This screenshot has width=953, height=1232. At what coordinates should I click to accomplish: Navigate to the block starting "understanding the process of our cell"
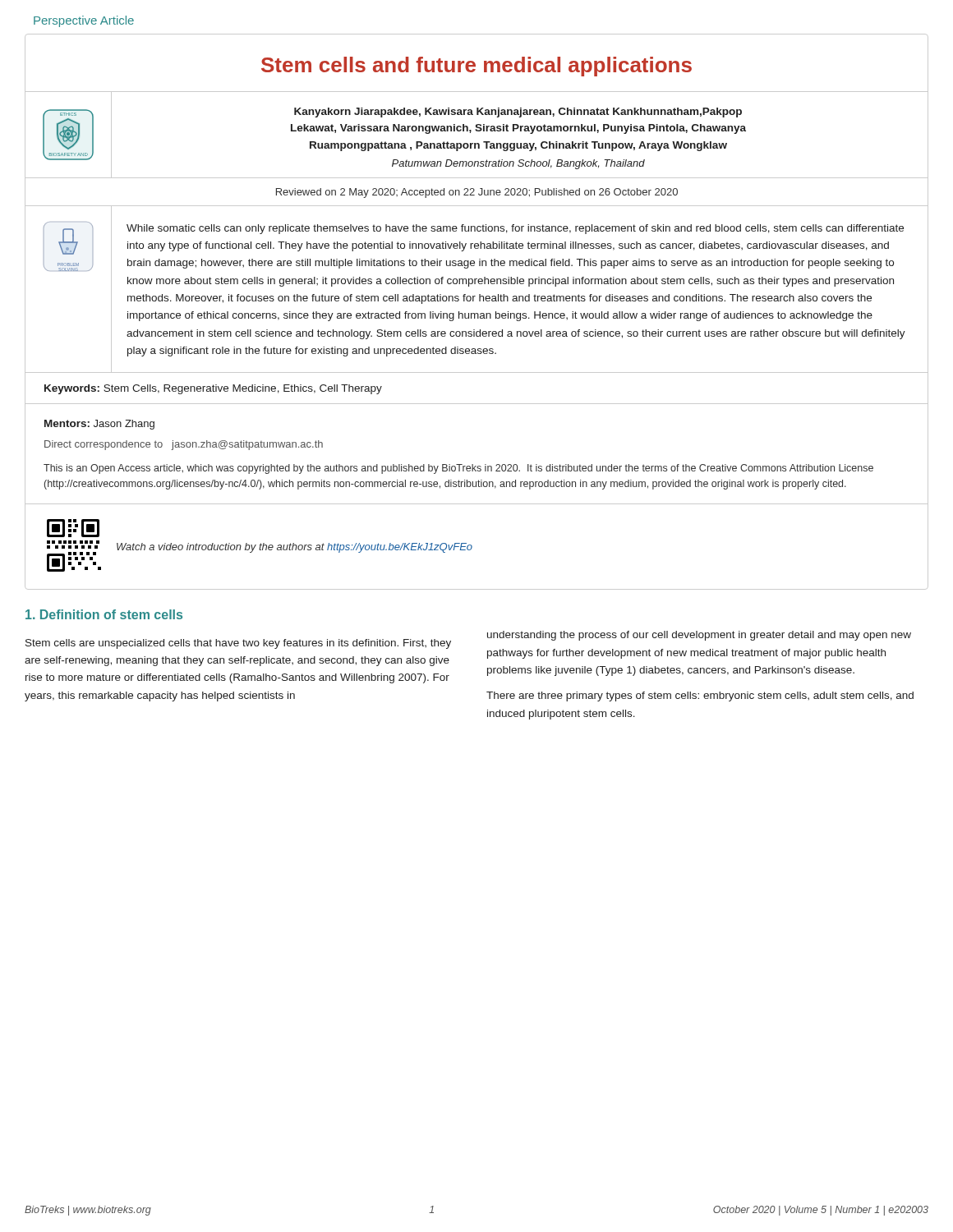pos(699,652)
